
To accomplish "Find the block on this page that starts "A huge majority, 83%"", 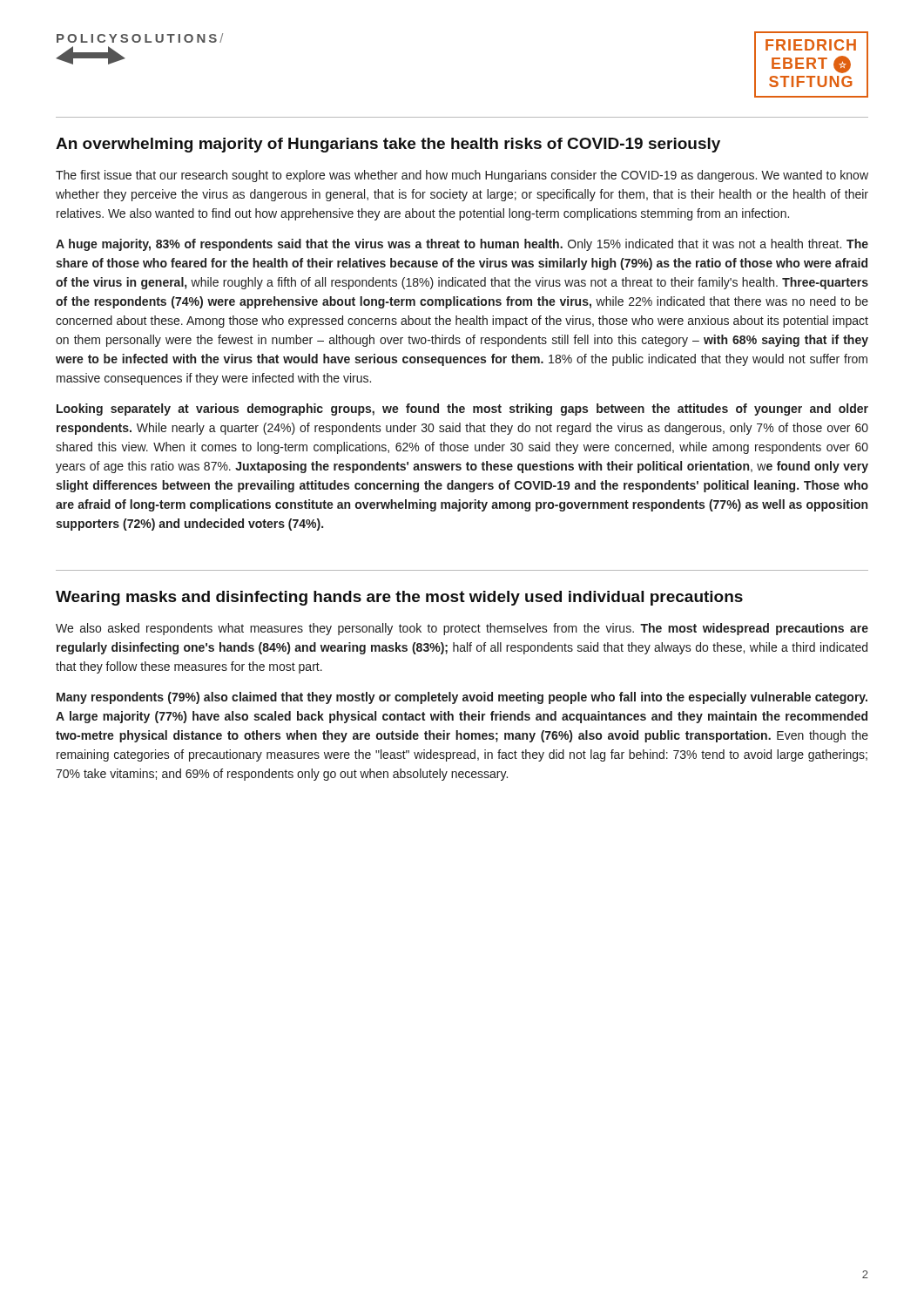I will tap(462, 311).
